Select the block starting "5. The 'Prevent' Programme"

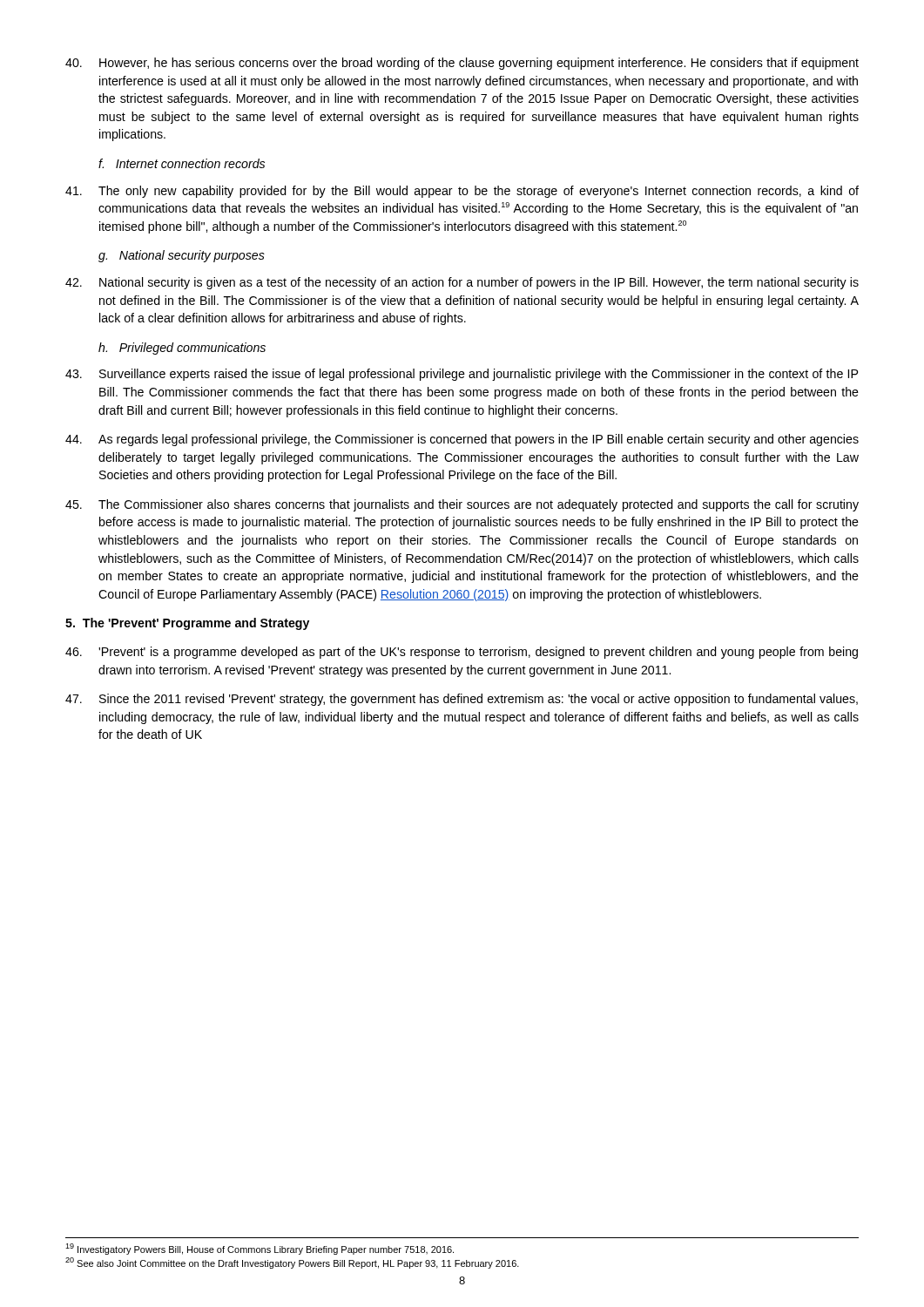tap(187, 623)
